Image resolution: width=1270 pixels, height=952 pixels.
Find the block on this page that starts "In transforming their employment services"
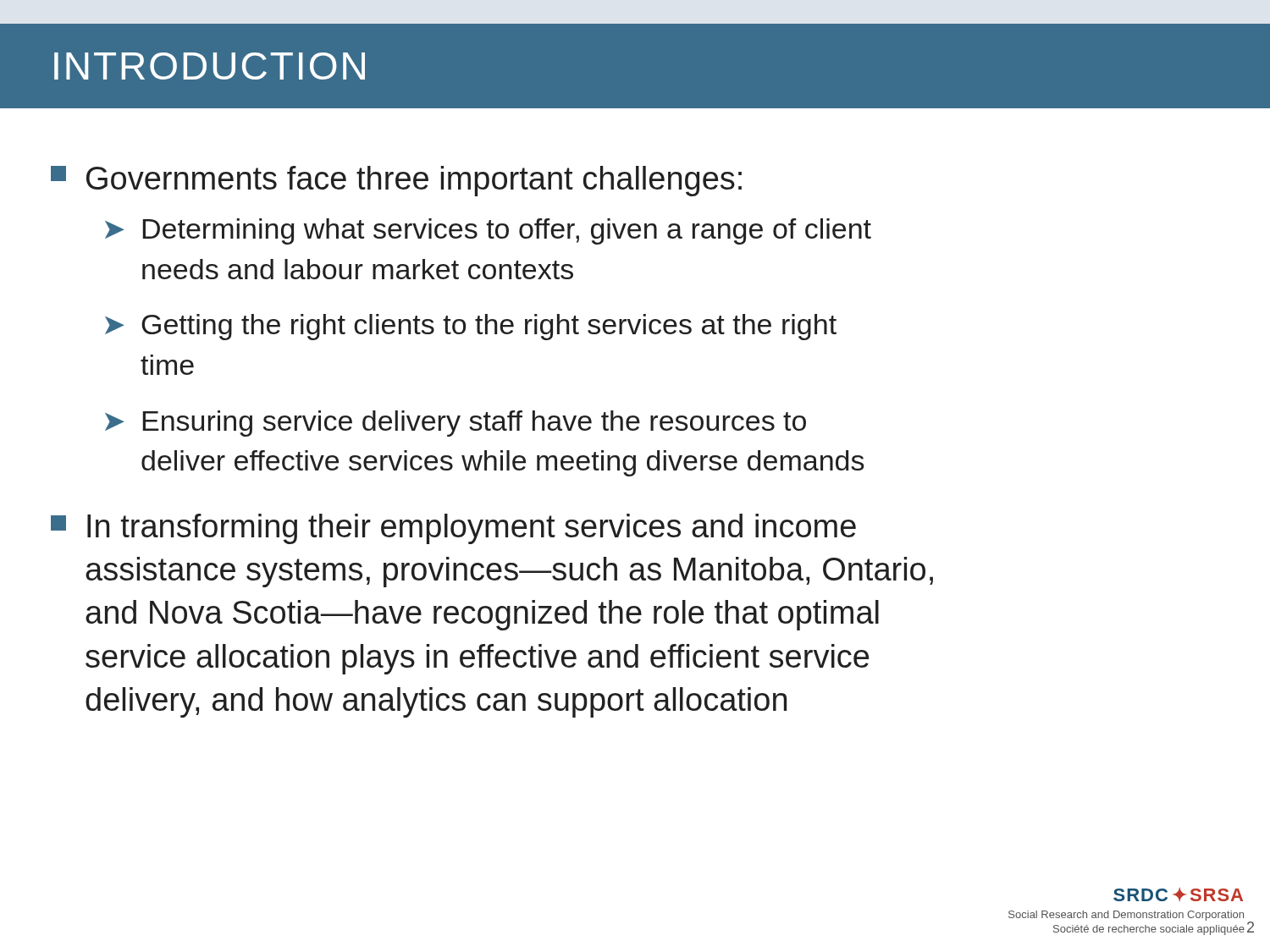(493, 614)
